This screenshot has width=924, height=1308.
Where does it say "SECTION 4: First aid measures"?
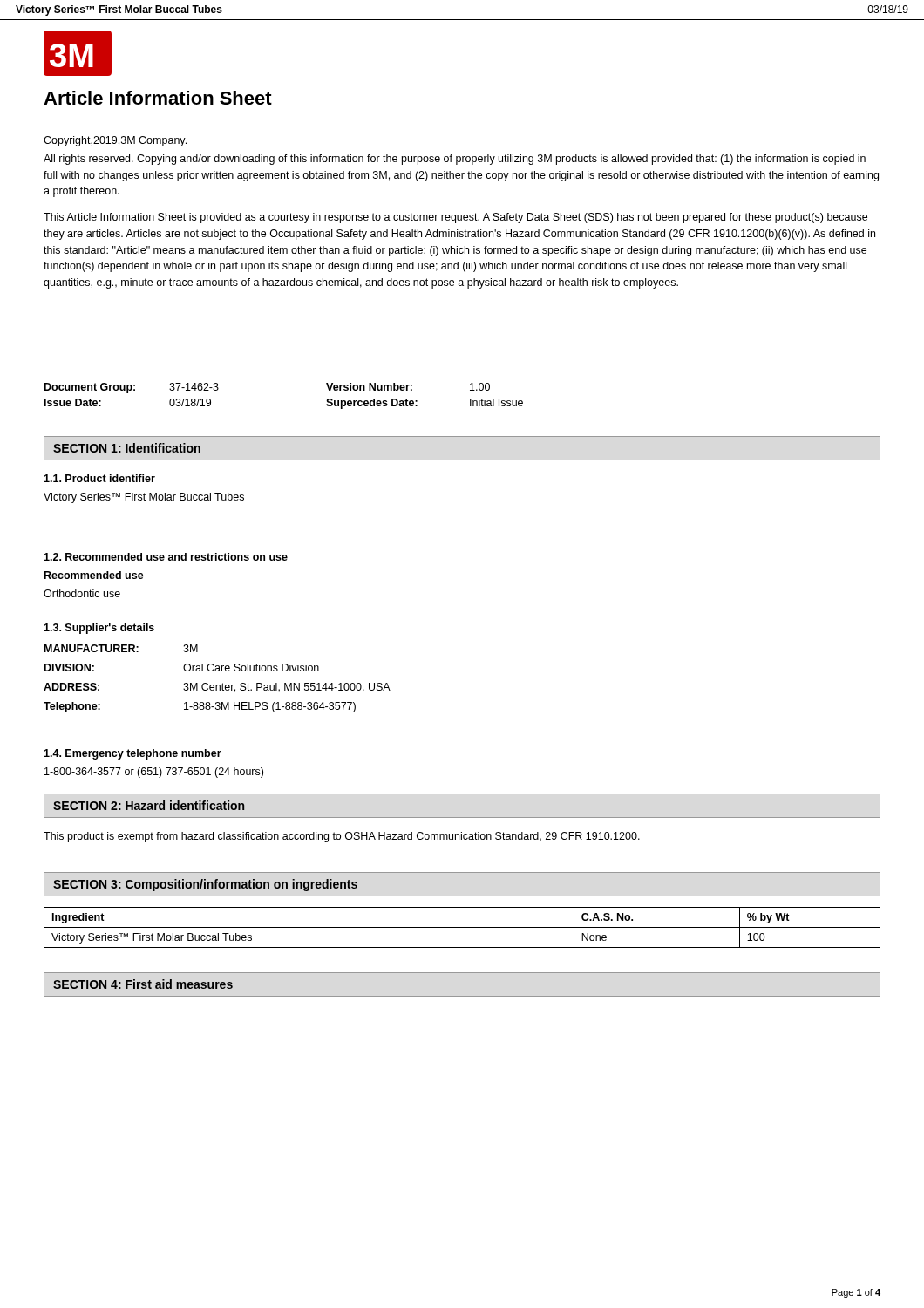pyautogui.click(x=462, y=984)
